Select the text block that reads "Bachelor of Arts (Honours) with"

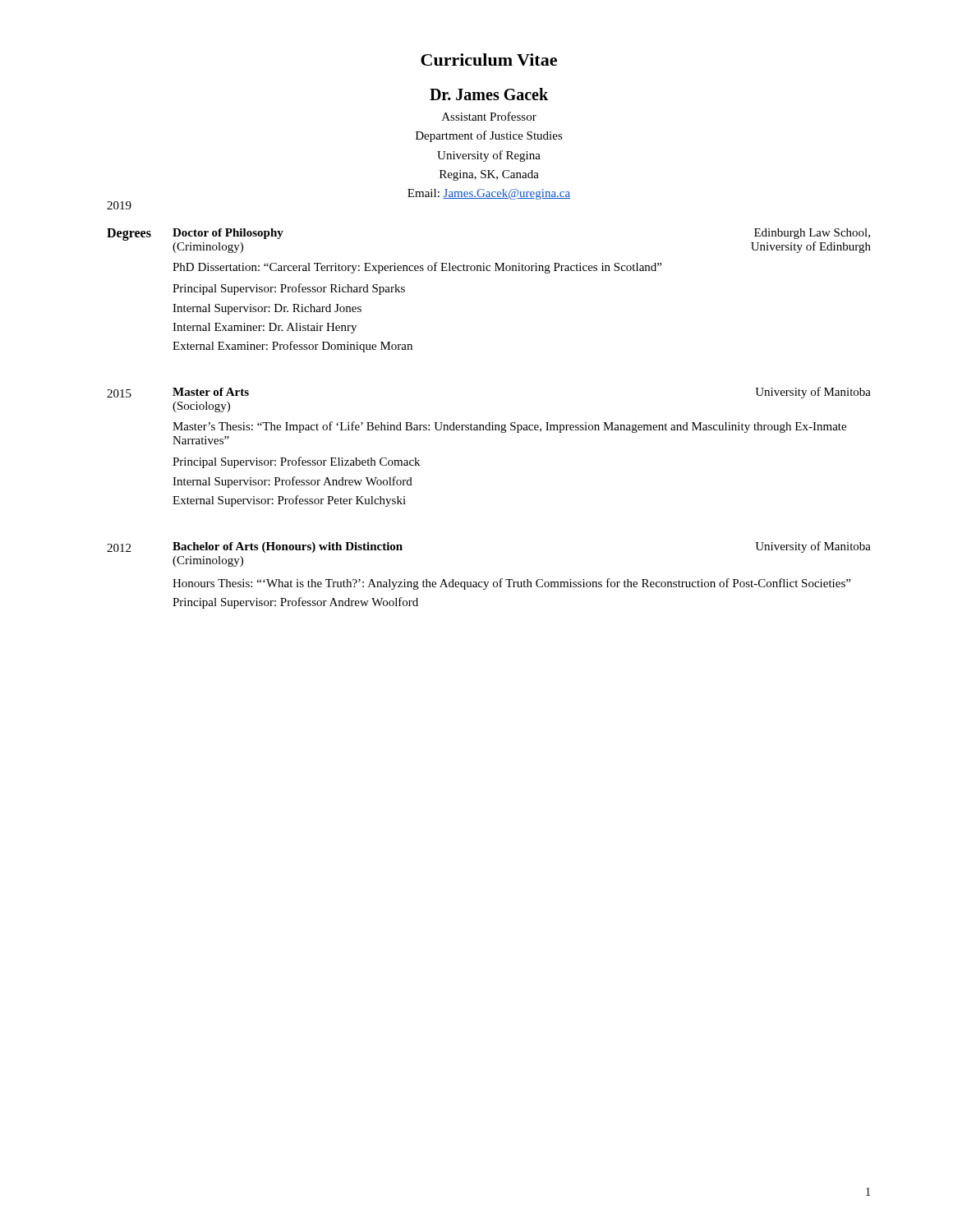point(288,553)
